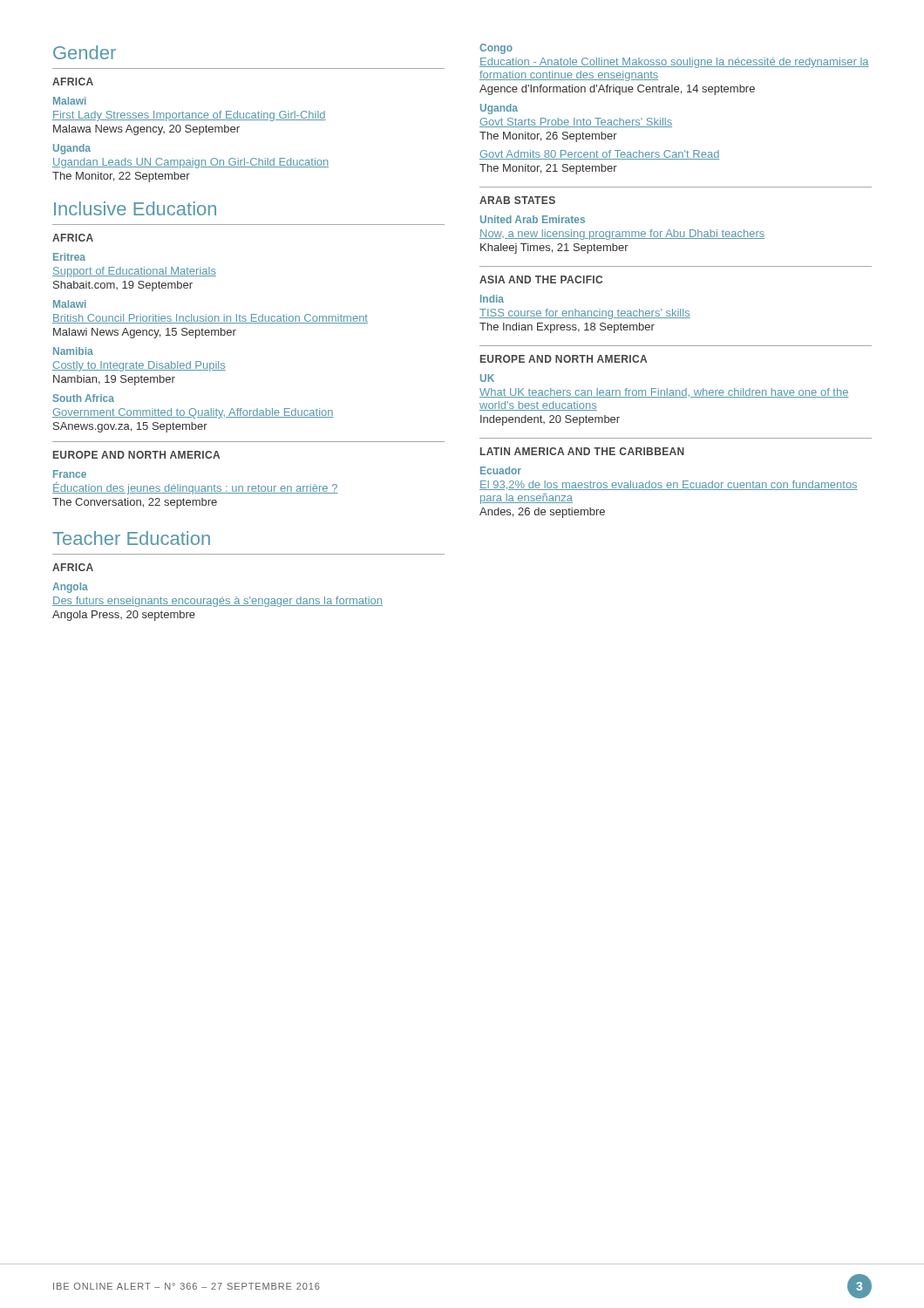This screenshot has width=924, height=1308.
Task: Click the passage that begins "First Lady Stresses Importance"
Action: [x=248, y=115]
